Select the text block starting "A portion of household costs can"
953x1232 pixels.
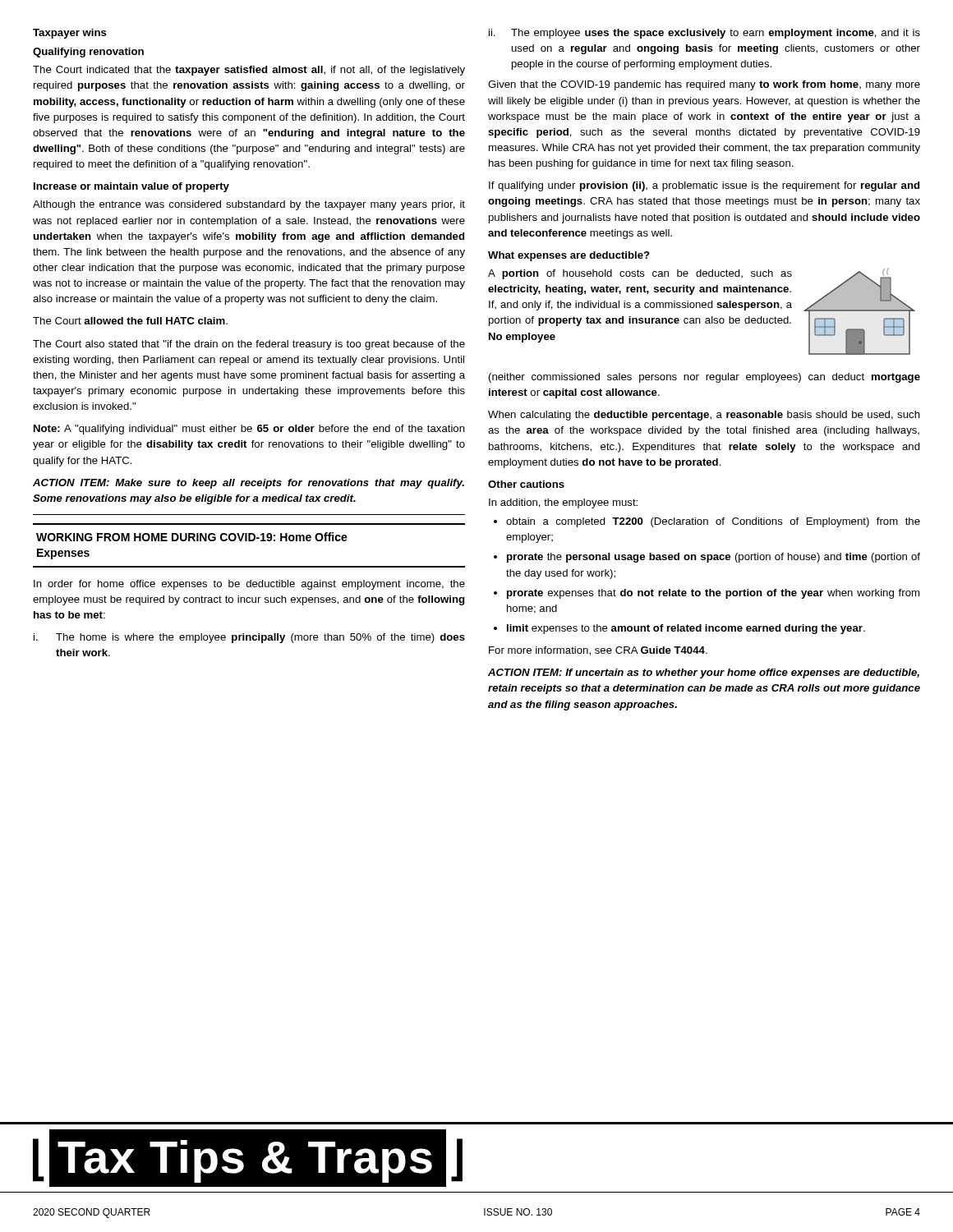pos(704,333)
